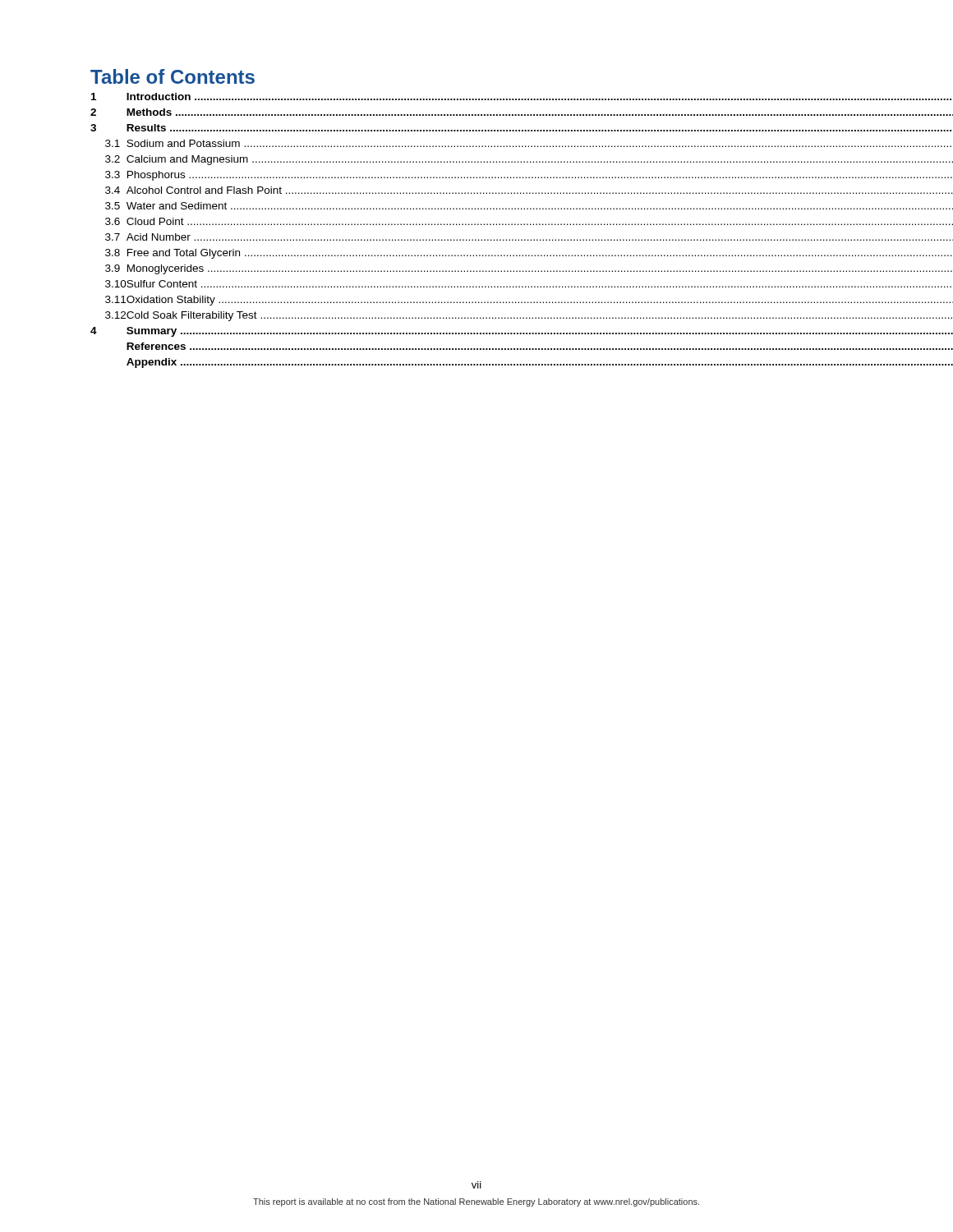Select the list item with the text "3.8 Free and"

(522, 253)
